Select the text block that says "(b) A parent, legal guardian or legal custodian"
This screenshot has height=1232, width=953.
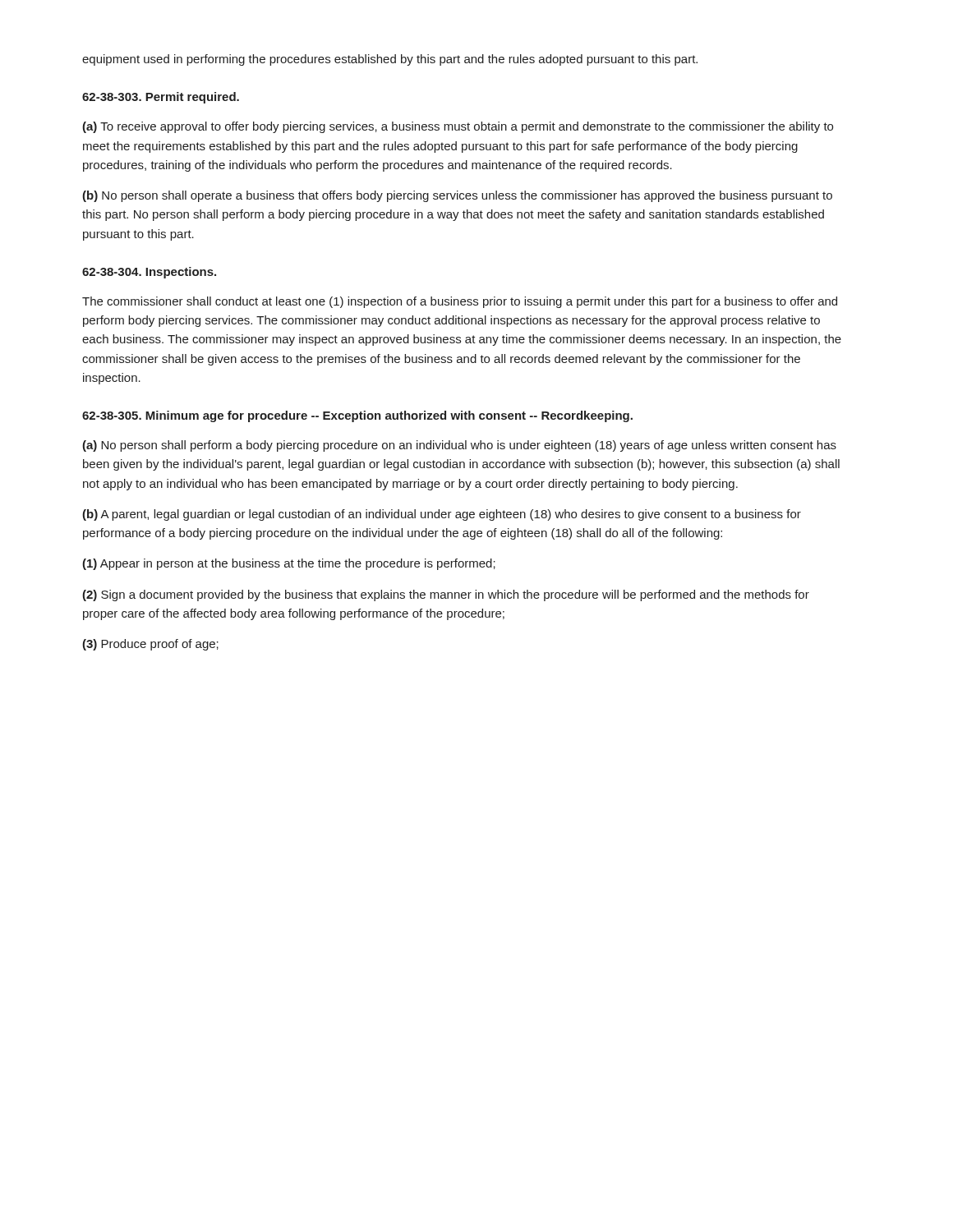[x=441, y=523]
